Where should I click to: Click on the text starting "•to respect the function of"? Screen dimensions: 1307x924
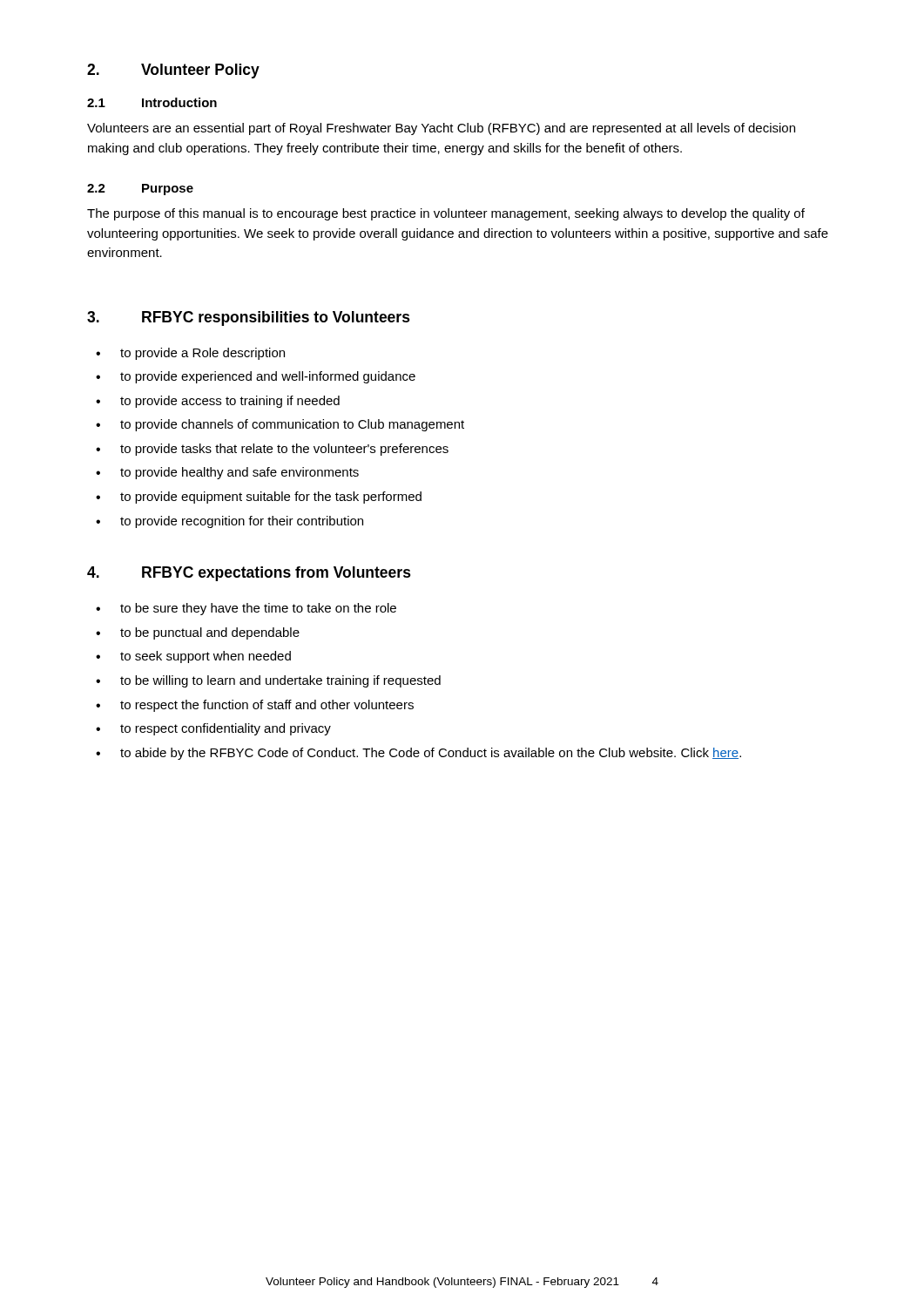click(255, 706)
